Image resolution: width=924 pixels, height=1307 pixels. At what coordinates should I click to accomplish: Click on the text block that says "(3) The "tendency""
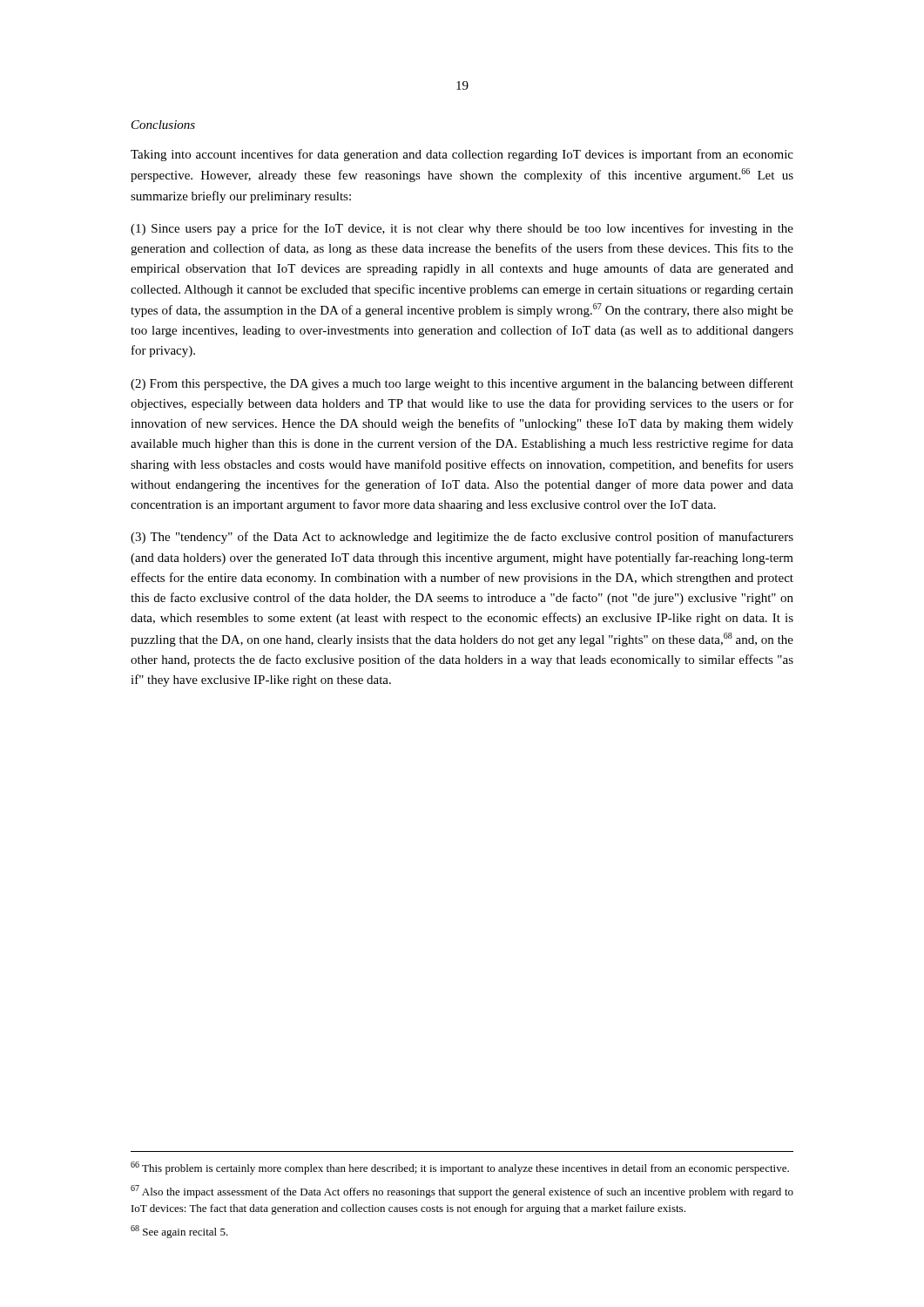[x=462, y=608]
